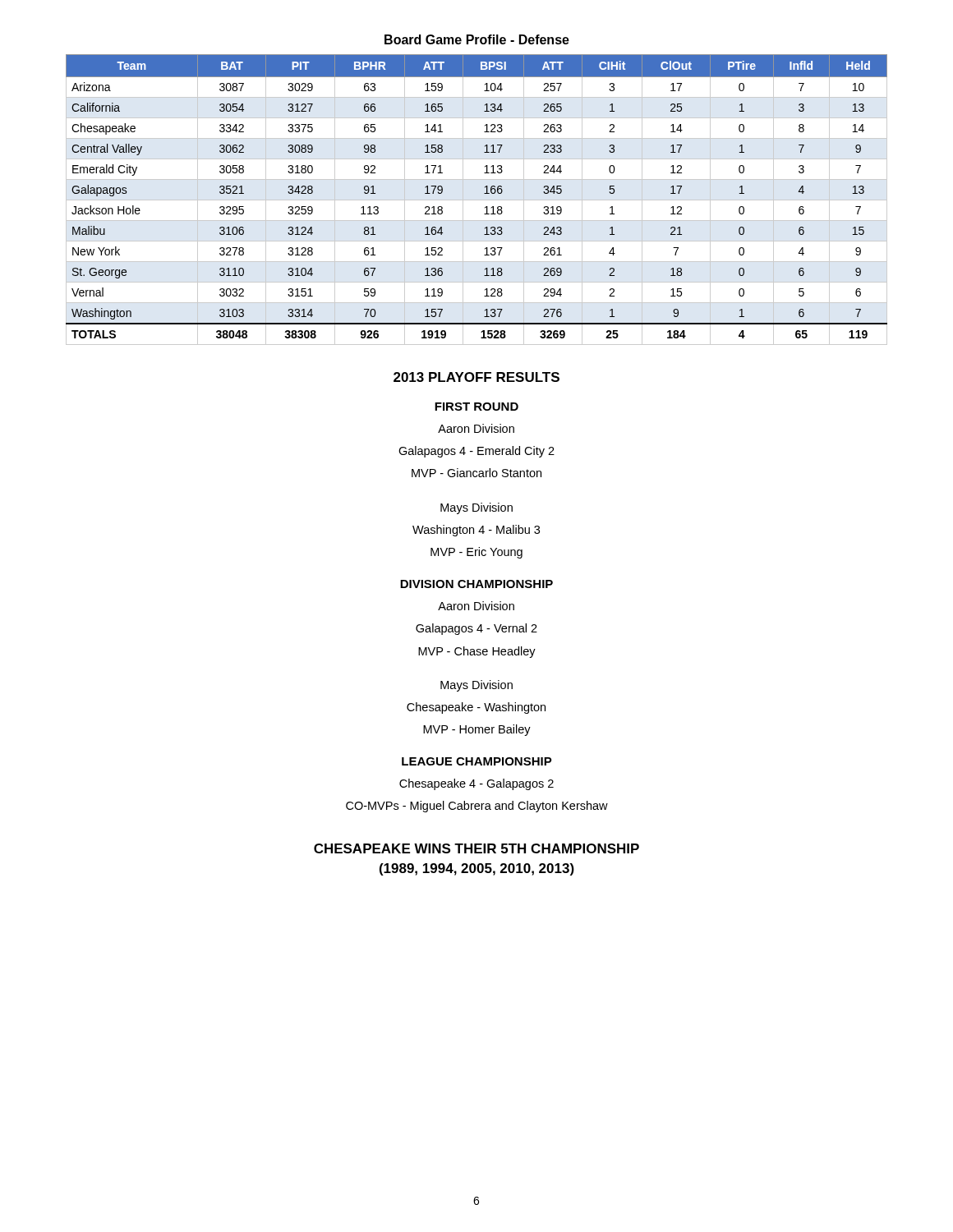The width and height of the screenshot is (953, 1232).
Task: Locate the element starting "Aaron Division Galapagos 4 - Emerald"
Action: (x=476, y=452)
